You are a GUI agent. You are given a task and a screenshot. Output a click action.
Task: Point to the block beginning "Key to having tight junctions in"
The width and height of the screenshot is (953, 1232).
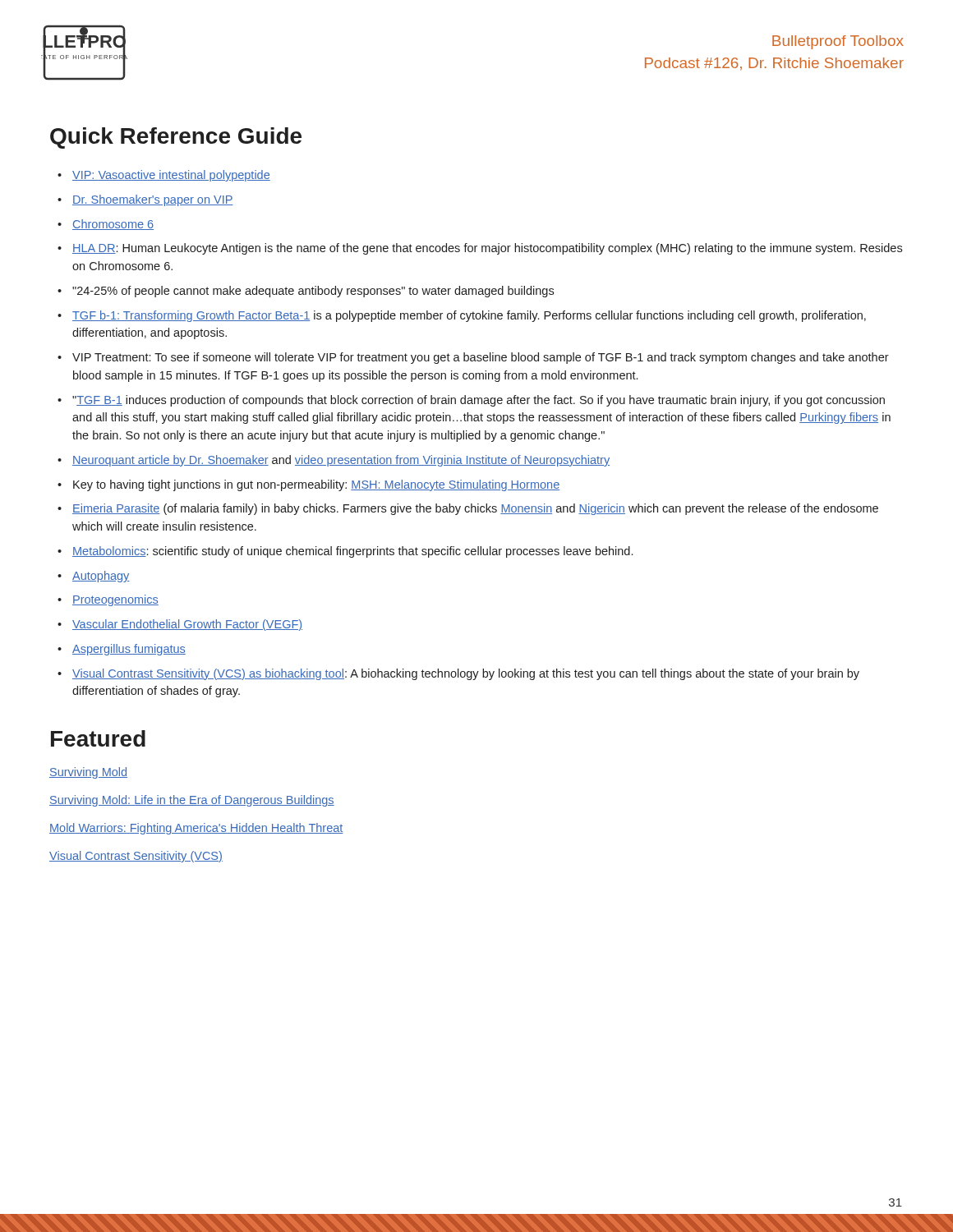[x=316, y=484]
